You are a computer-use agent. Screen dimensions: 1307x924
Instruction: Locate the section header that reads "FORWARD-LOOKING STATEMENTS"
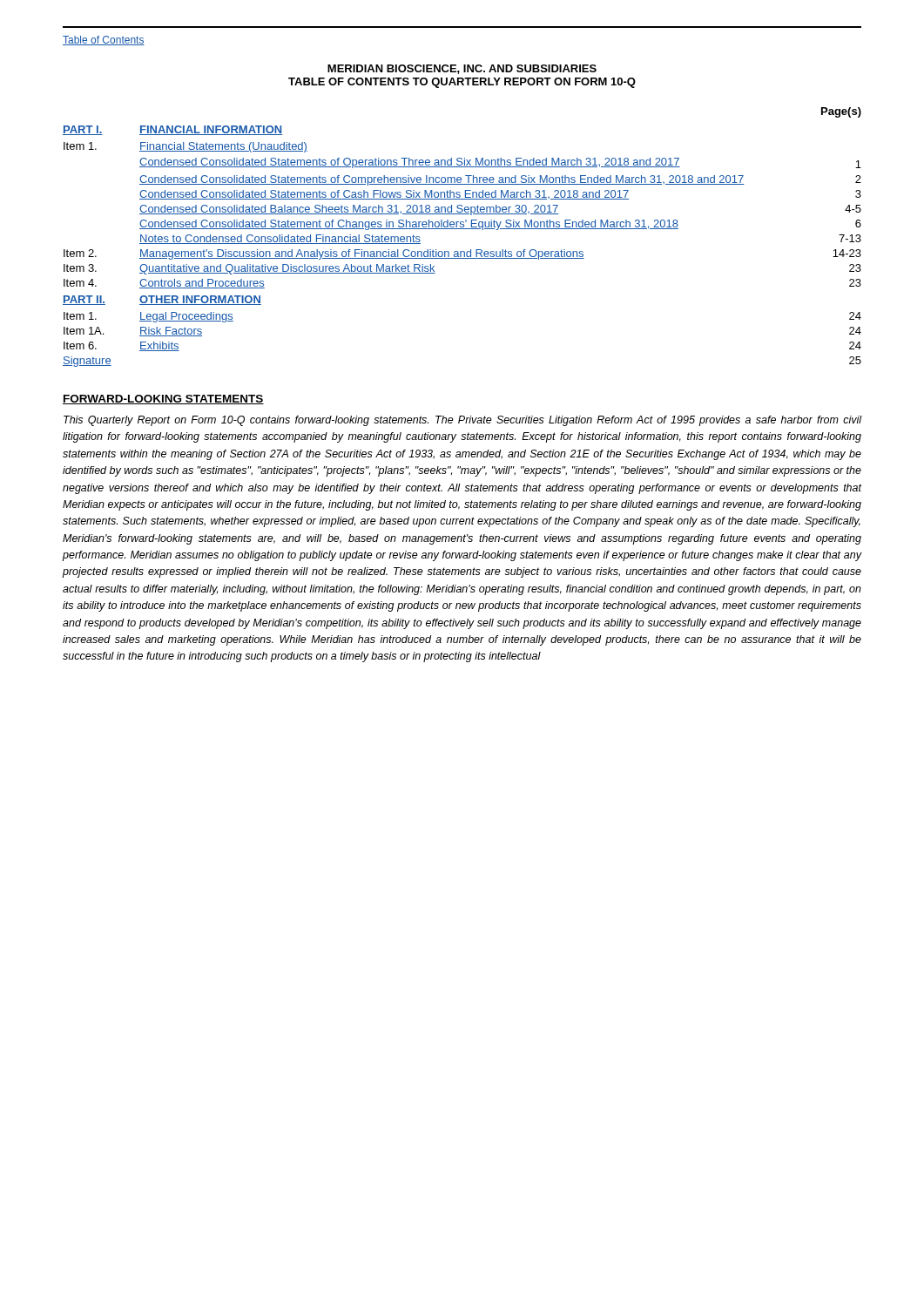click(163, 399)
